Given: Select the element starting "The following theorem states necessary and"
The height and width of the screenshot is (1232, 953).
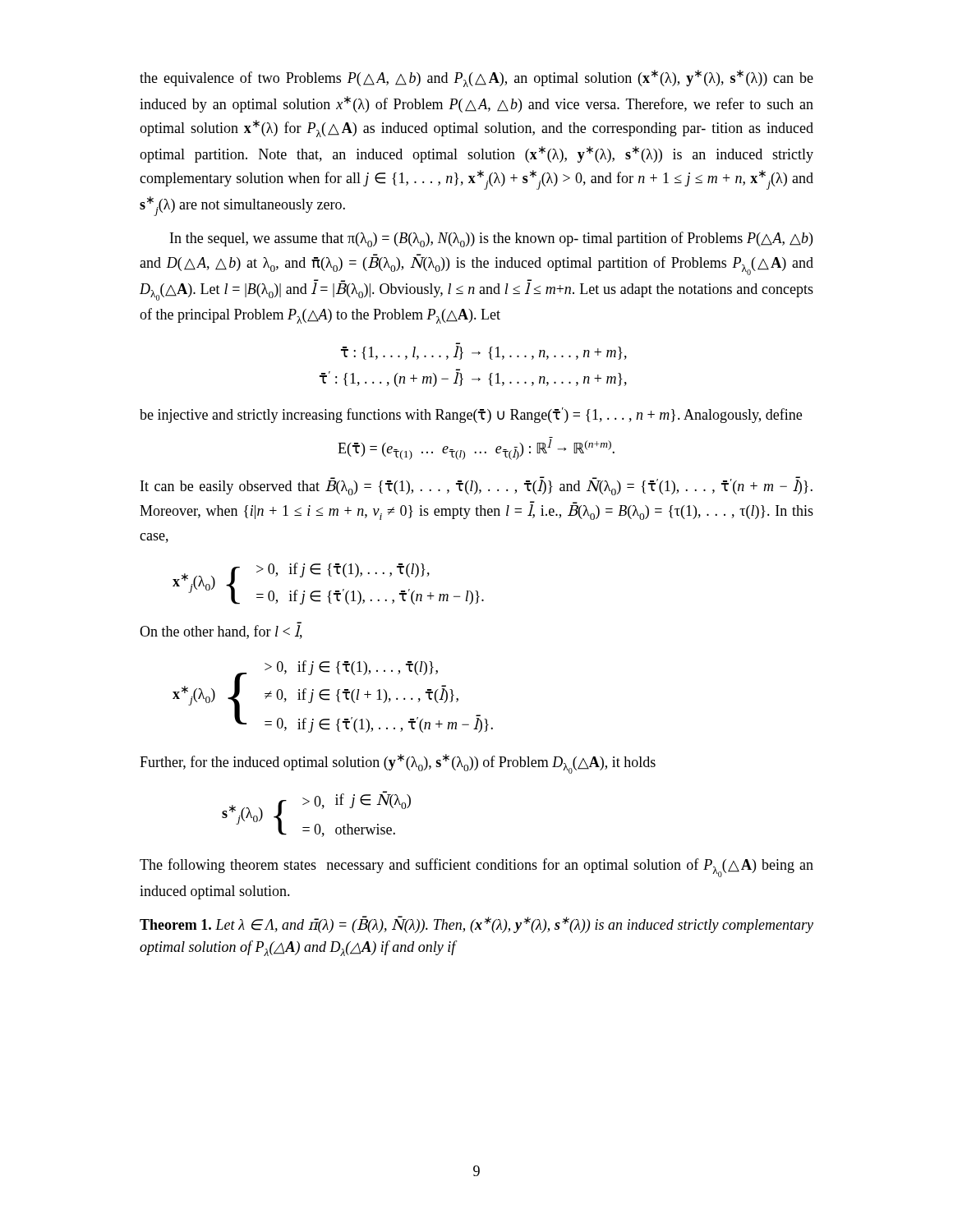Looking at the screenshot, I should click(476, 879).
